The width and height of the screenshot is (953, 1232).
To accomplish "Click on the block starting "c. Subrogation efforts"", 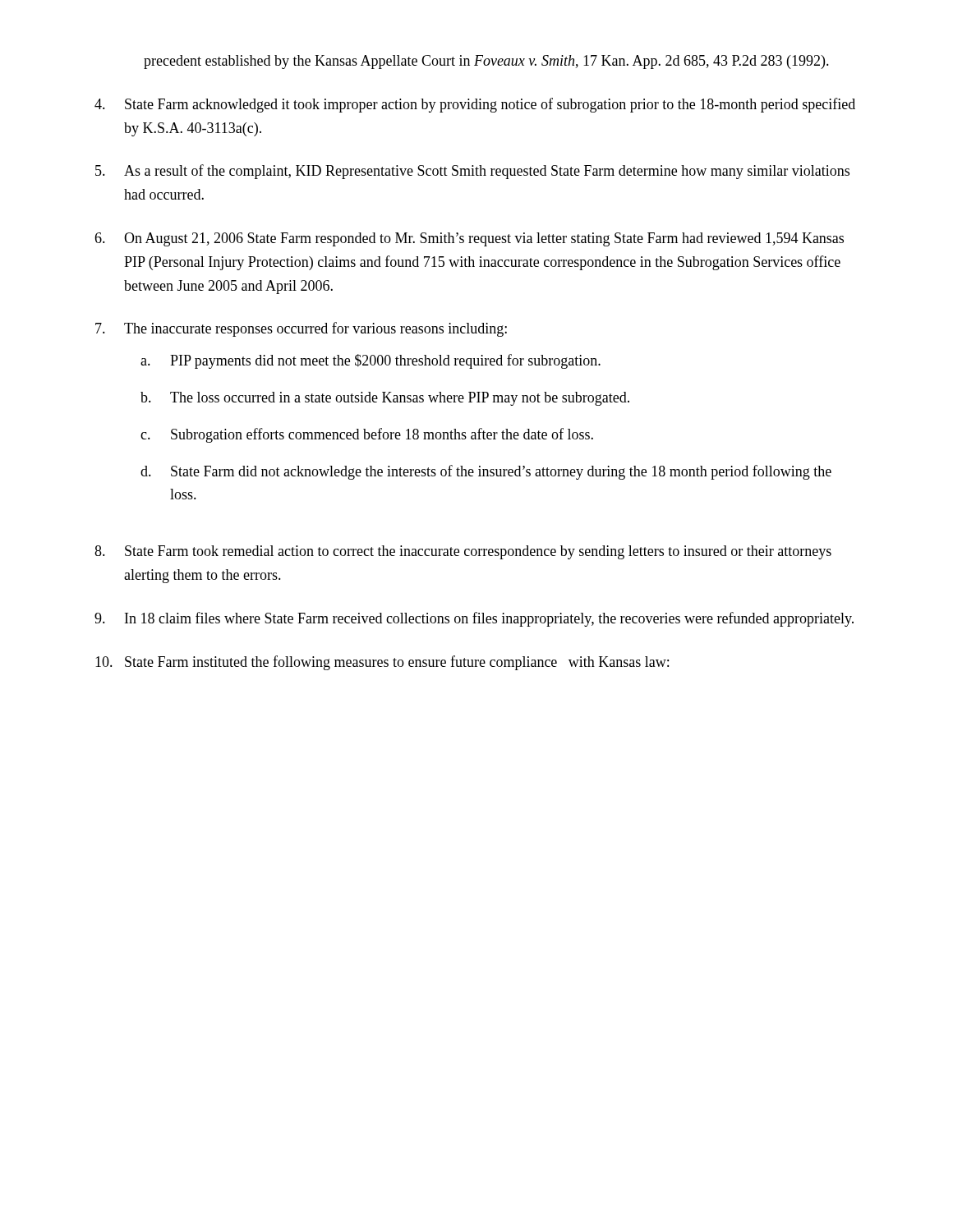I will (500, 435).
